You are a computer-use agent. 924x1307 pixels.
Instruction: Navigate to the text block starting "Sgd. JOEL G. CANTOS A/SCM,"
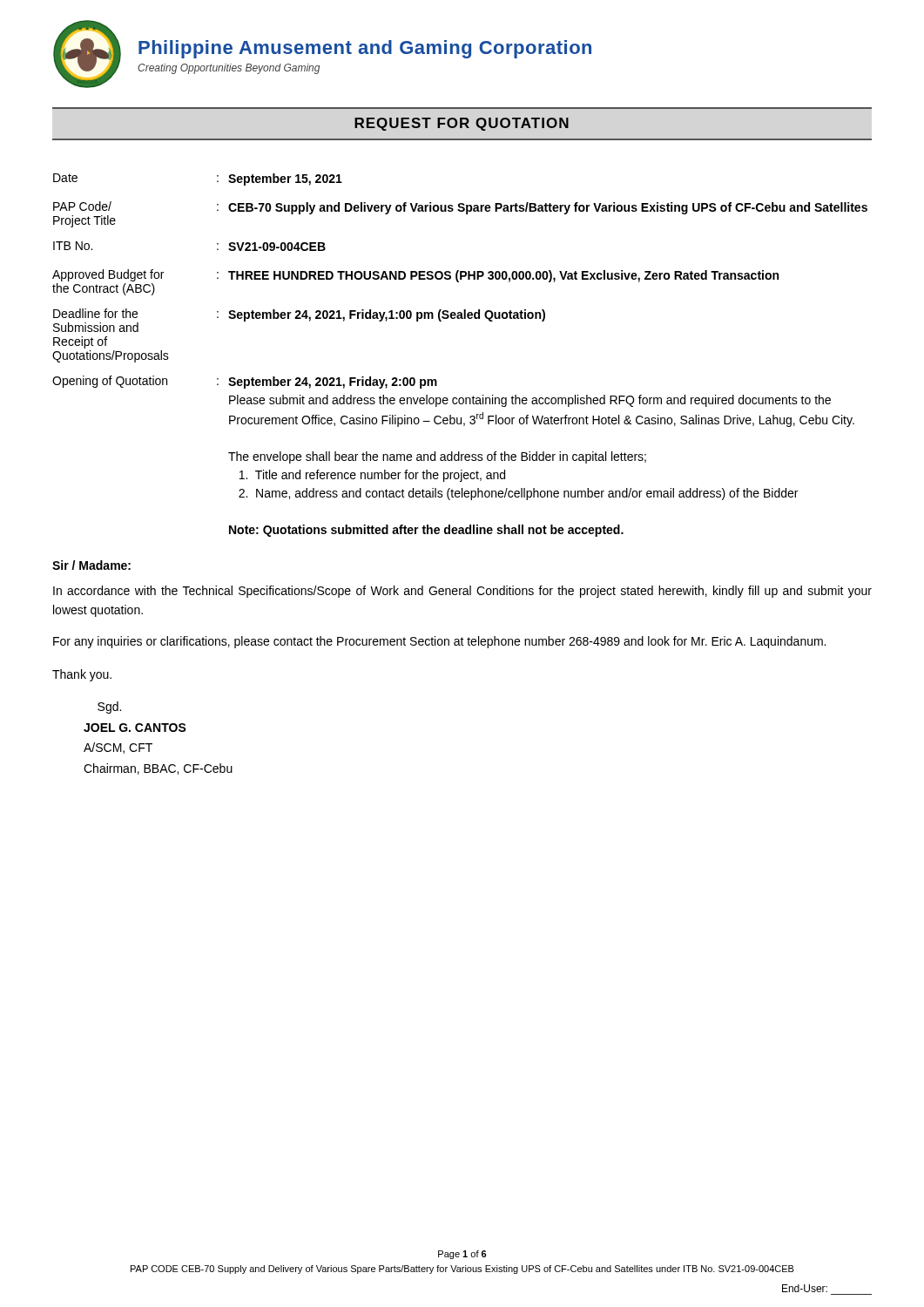click(158, 738)
